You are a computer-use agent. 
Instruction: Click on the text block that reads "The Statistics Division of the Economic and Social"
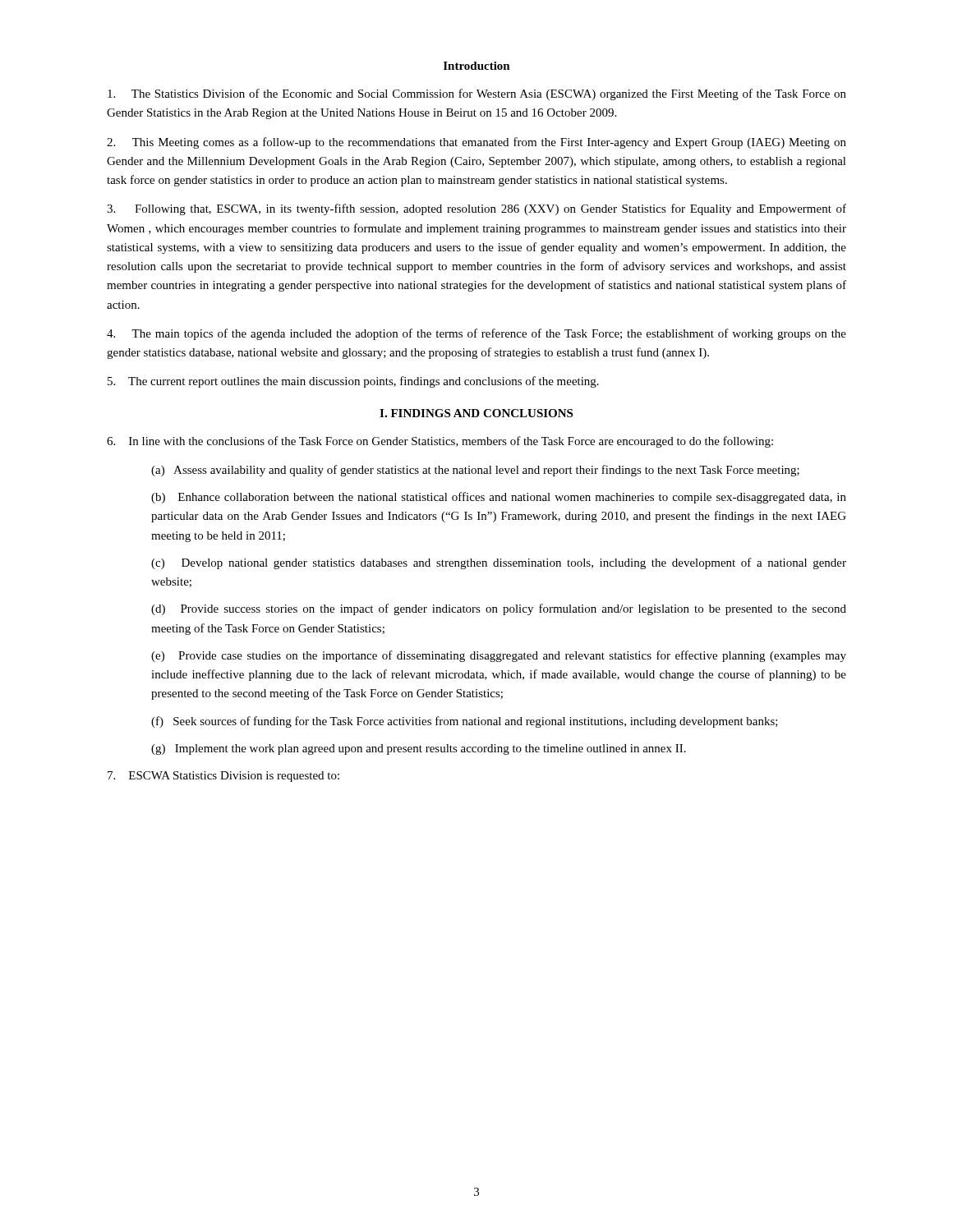(476, 103)
